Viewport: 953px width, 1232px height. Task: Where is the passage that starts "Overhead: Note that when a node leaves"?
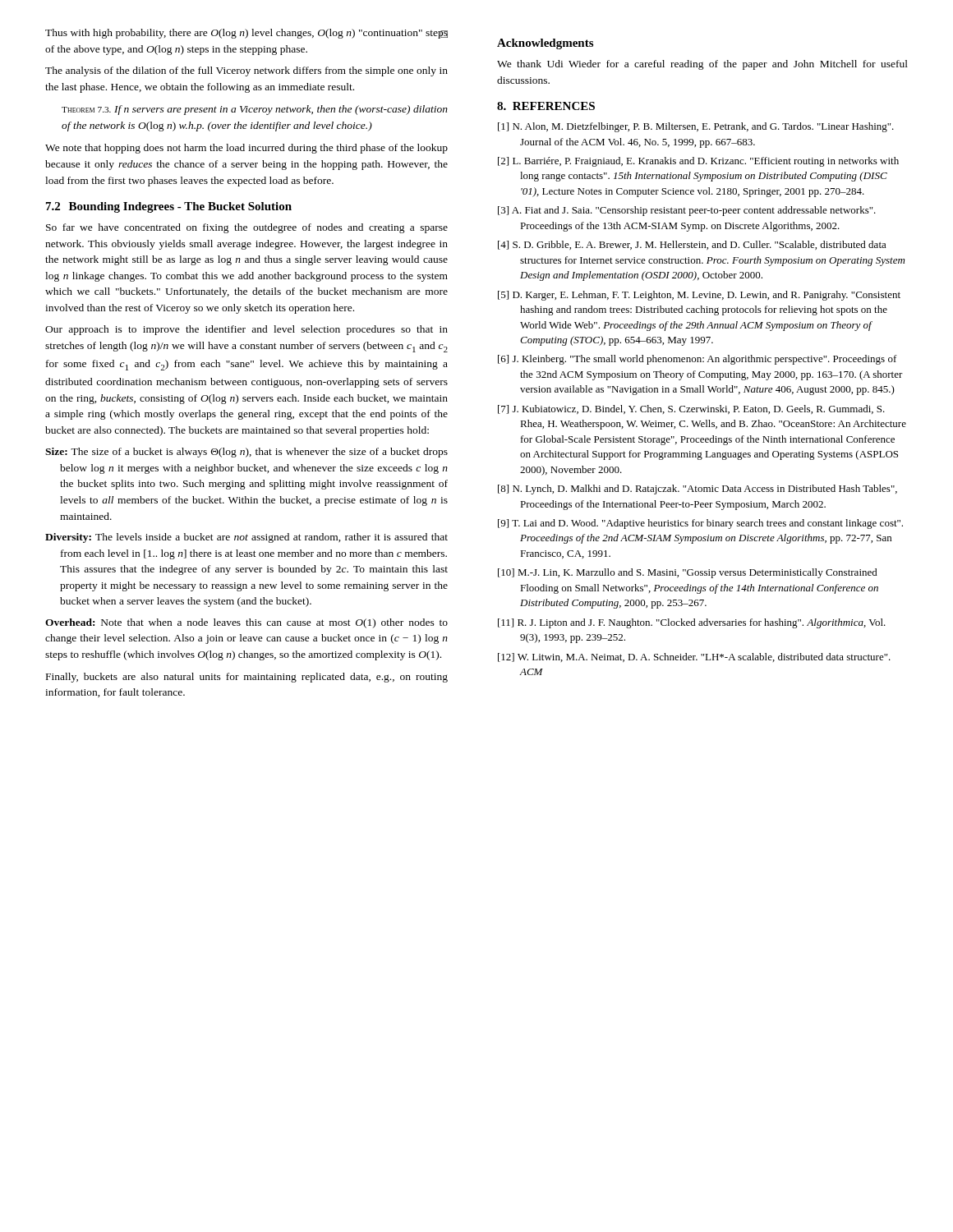coord(246,638)
